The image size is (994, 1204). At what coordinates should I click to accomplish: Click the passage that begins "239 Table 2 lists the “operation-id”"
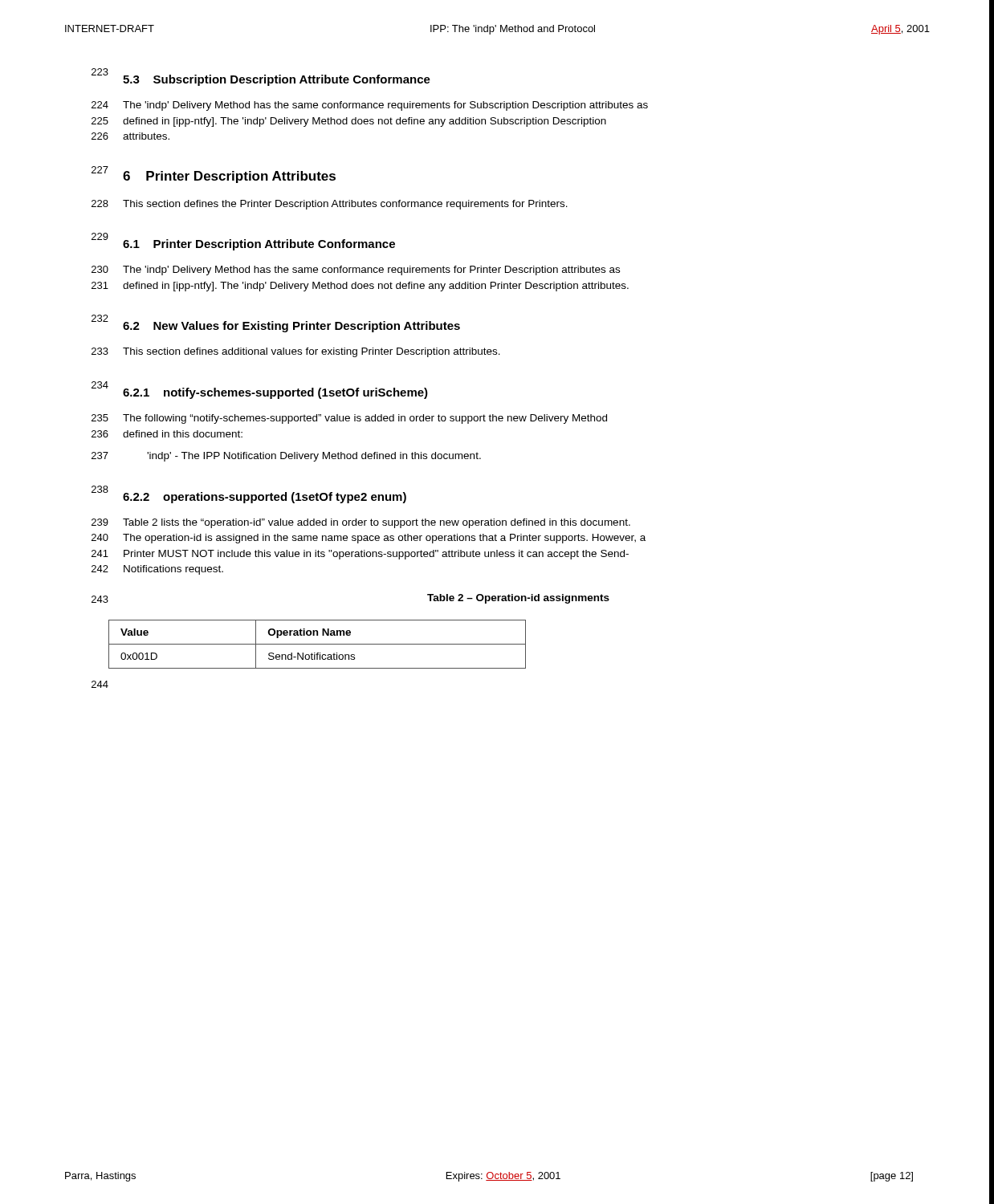[x=489, y=546]
